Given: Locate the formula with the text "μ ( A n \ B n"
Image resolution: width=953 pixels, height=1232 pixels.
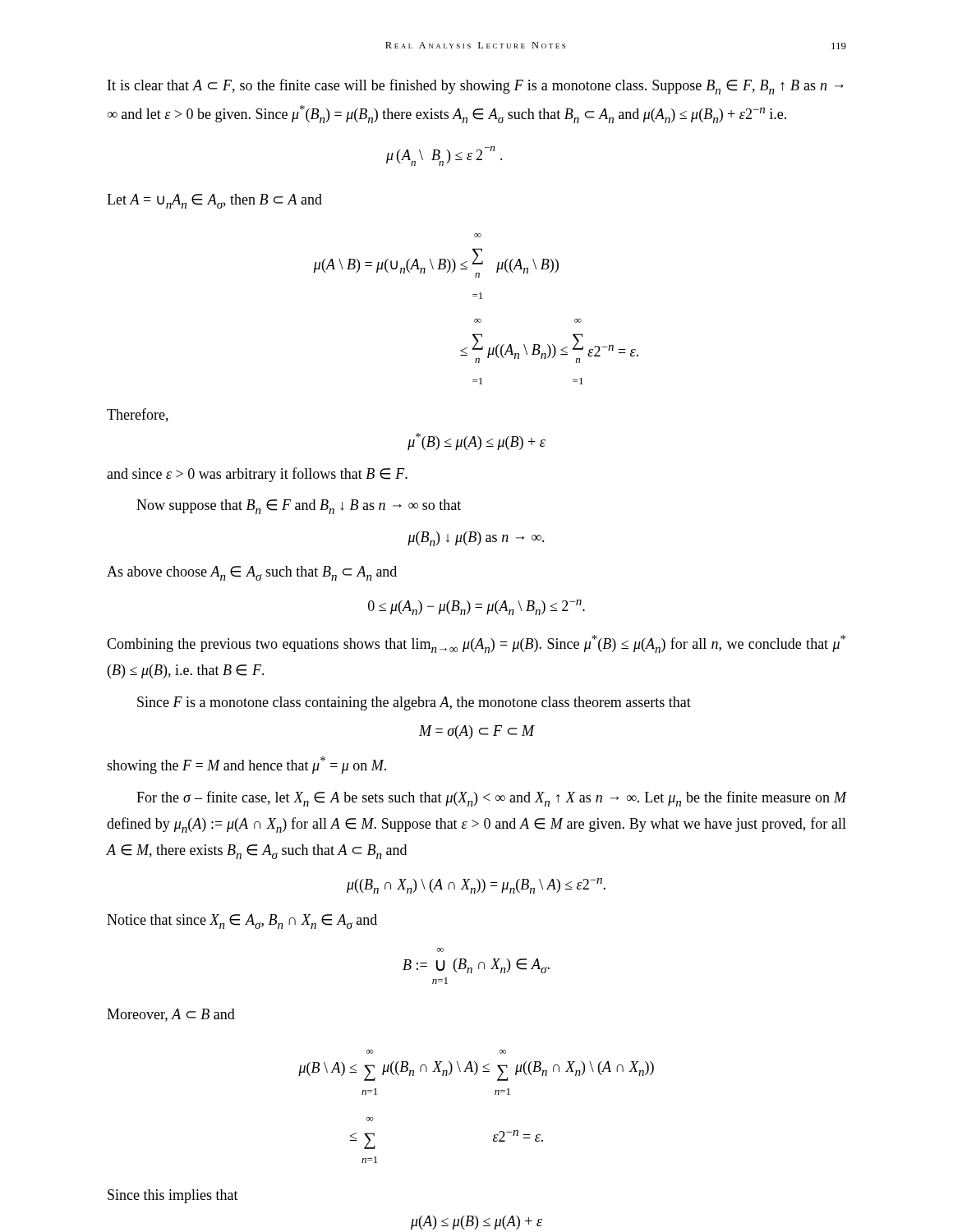Looking at the screenshot, I should click(476, 155).
